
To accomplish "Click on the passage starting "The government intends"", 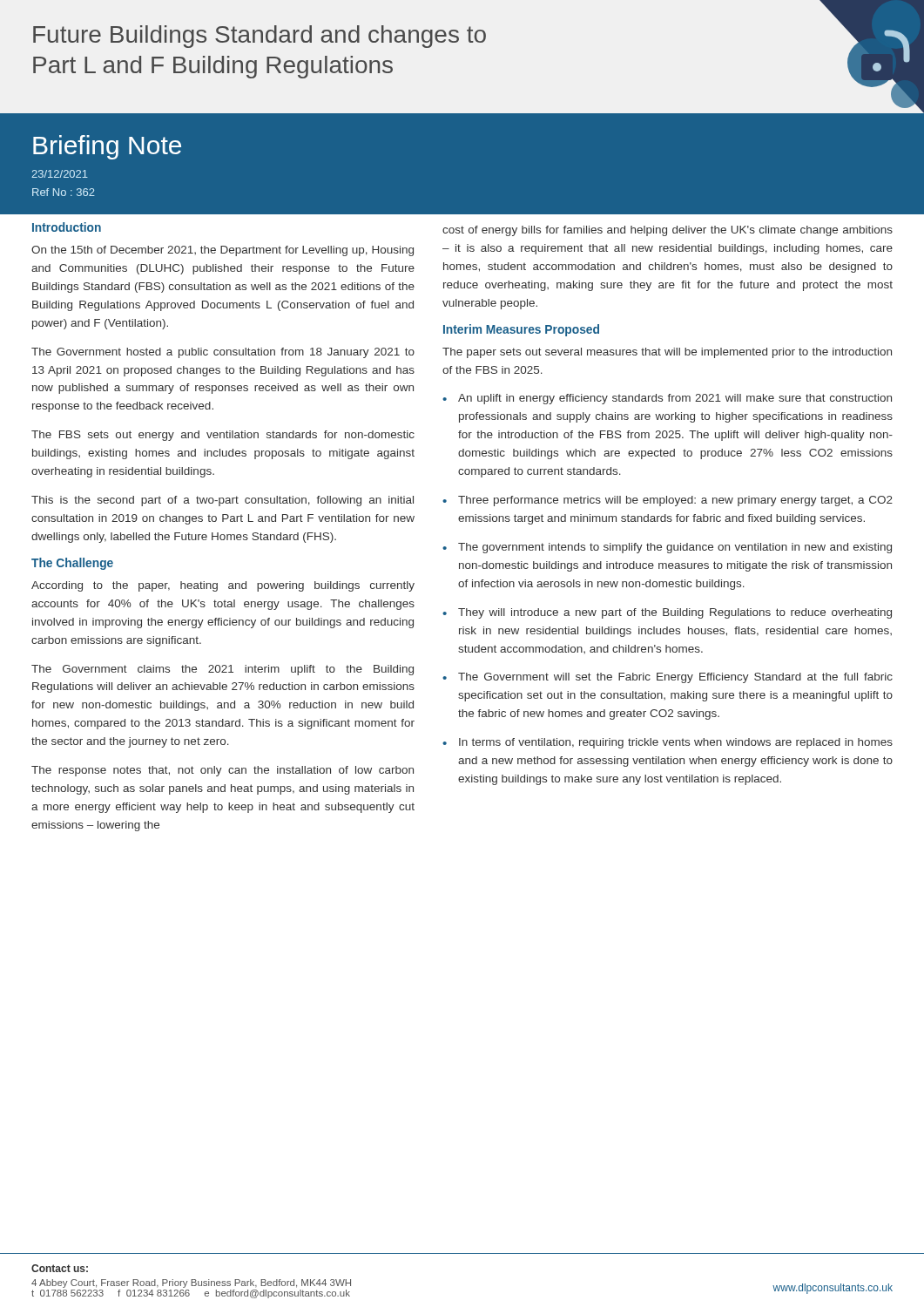I will [675, 565].
